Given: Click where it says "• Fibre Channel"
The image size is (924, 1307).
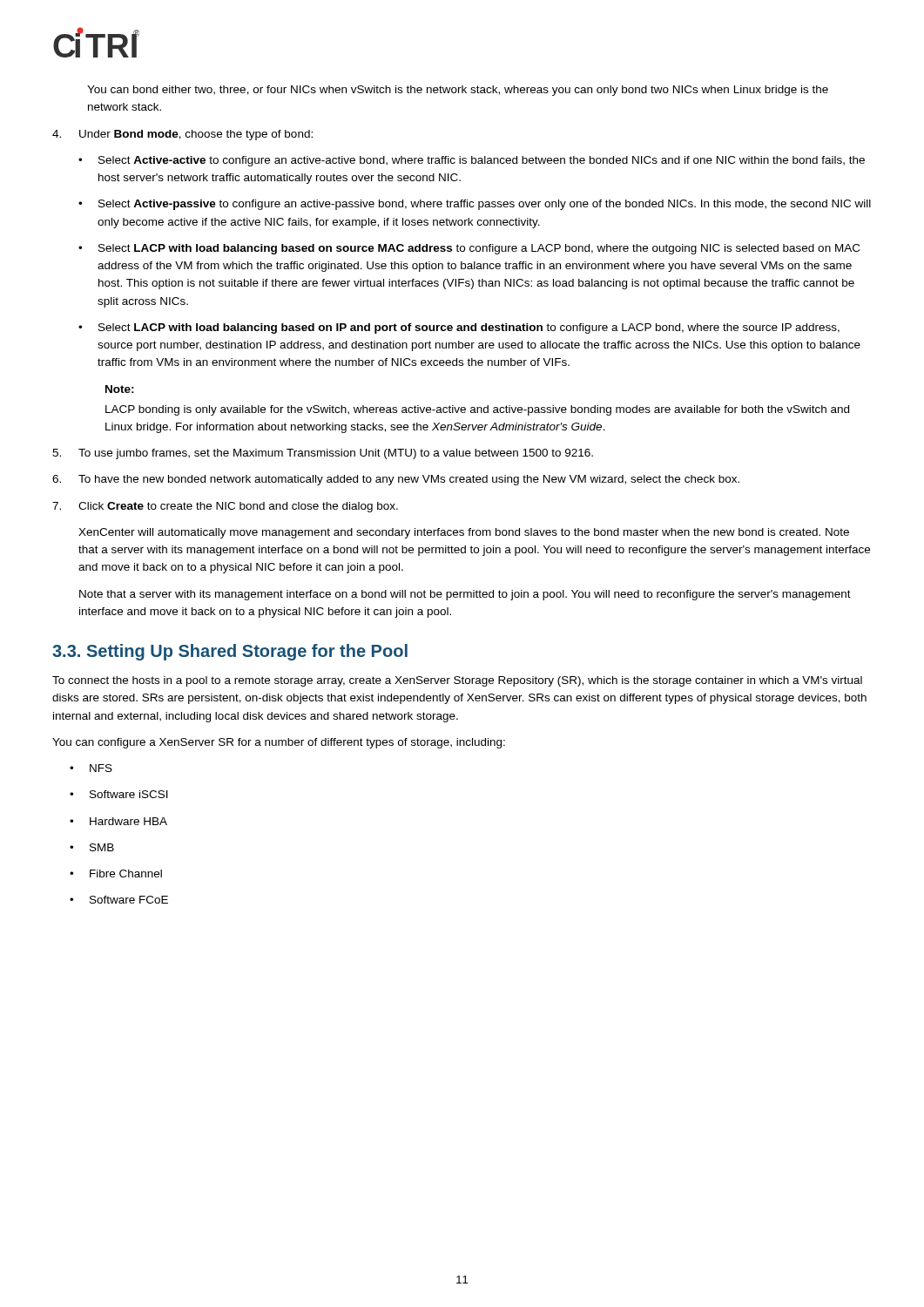Looking at the screenshot, I should 116,874.
